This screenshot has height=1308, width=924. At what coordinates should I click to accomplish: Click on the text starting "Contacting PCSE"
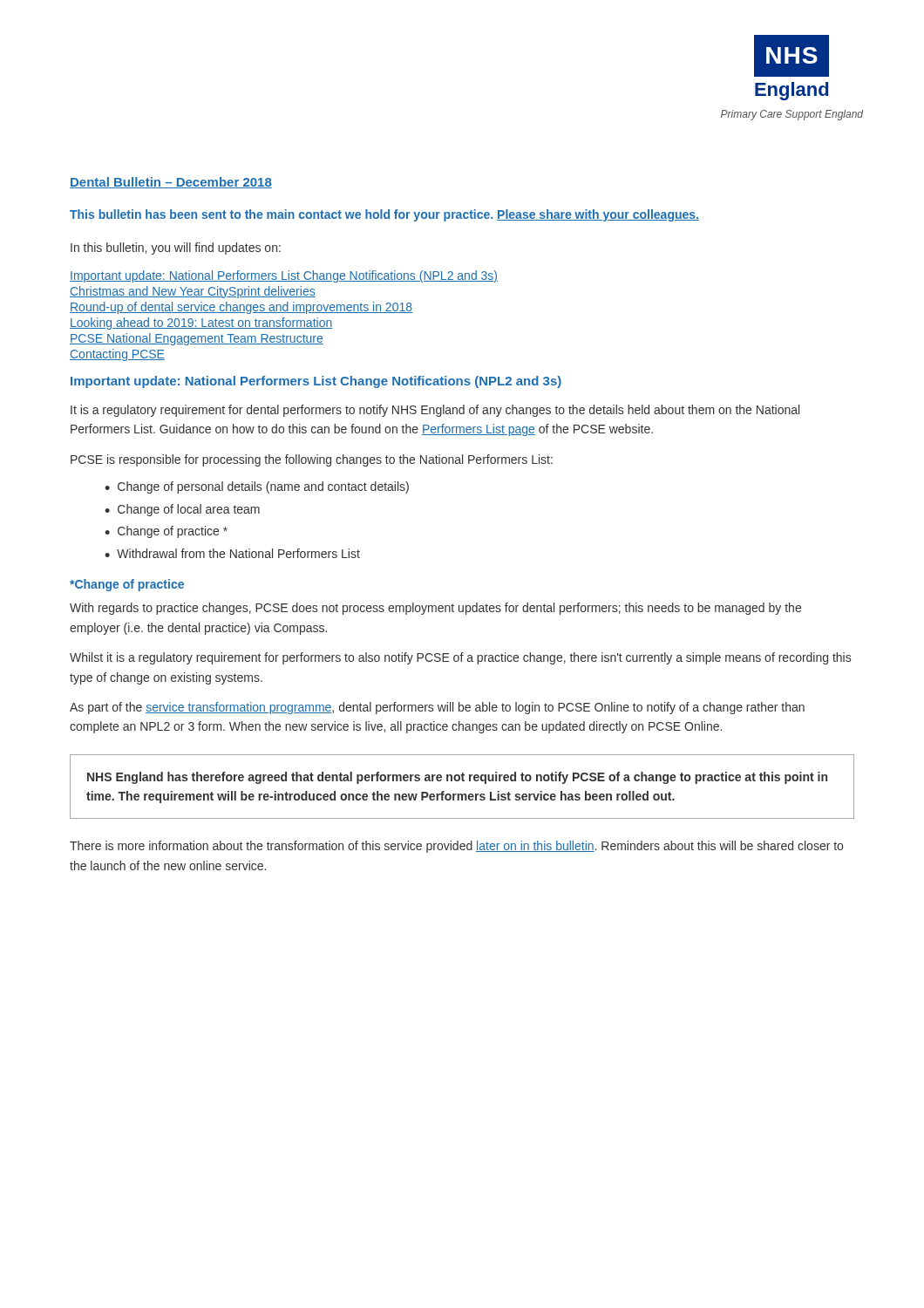pyautogui.click(x=117, y=354)
